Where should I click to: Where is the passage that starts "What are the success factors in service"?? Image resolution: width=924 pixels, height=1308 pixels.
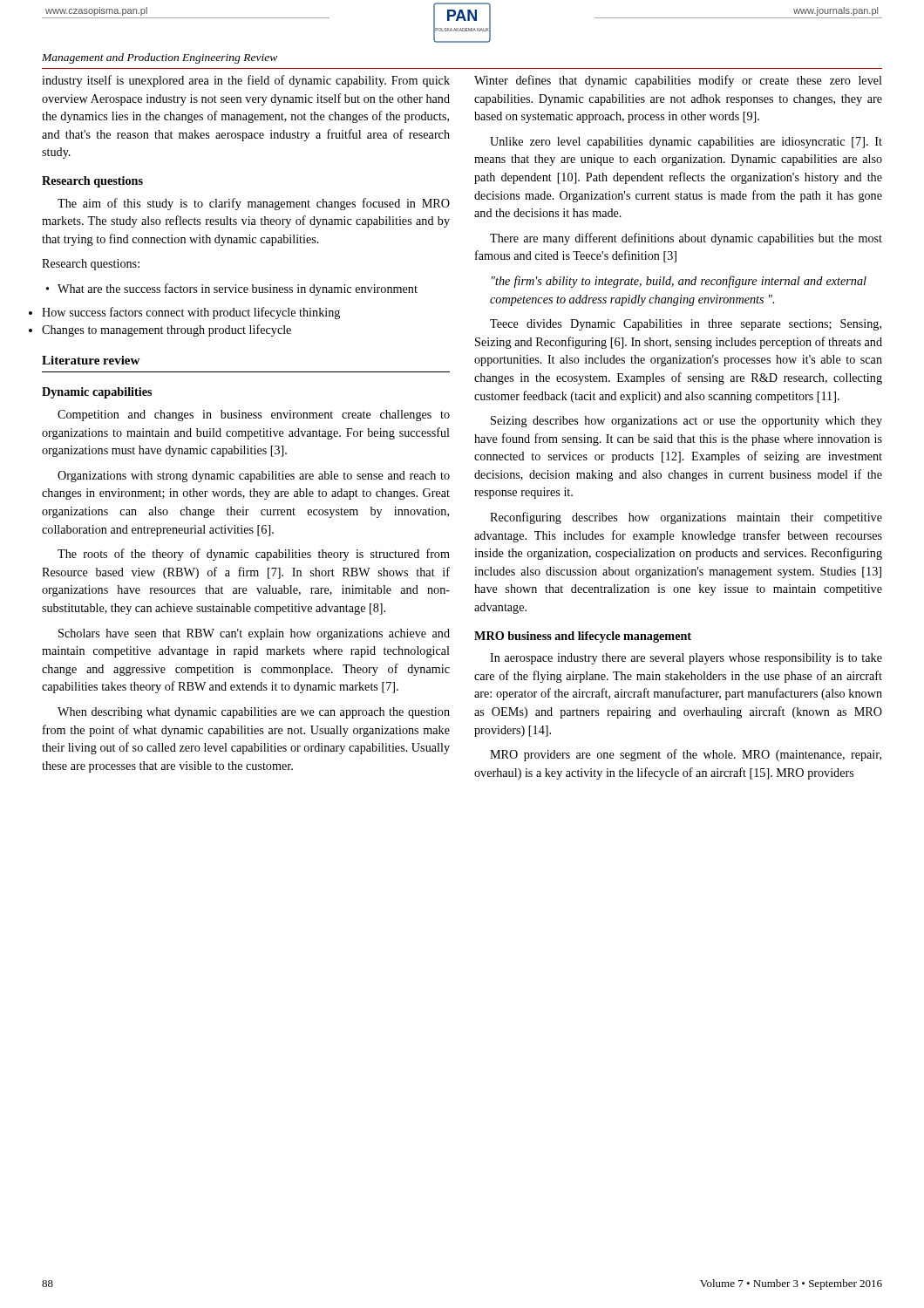(x=246, y=289)
